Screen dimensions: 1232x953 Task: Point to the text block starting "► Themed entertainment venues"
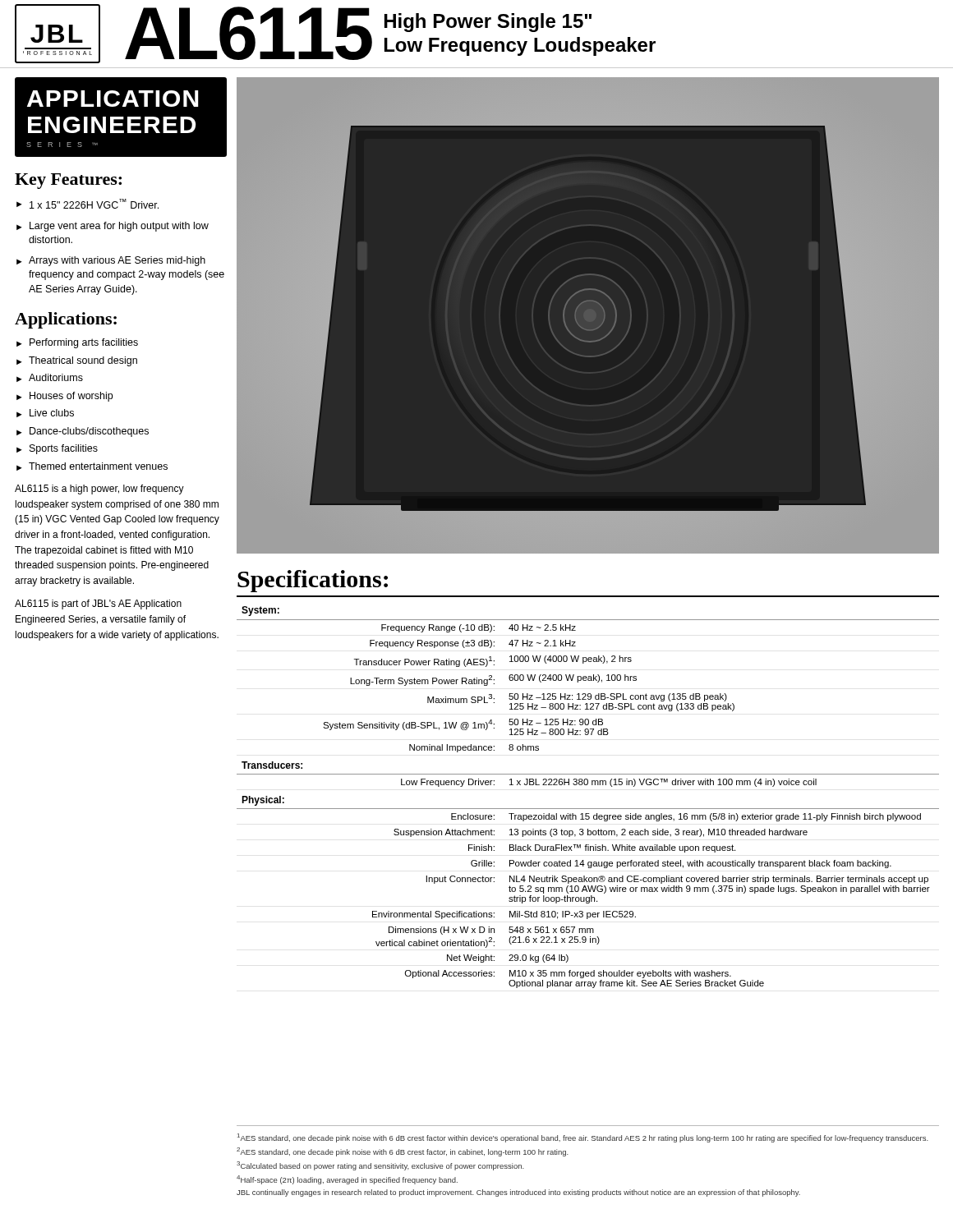[x=91, y=467]
